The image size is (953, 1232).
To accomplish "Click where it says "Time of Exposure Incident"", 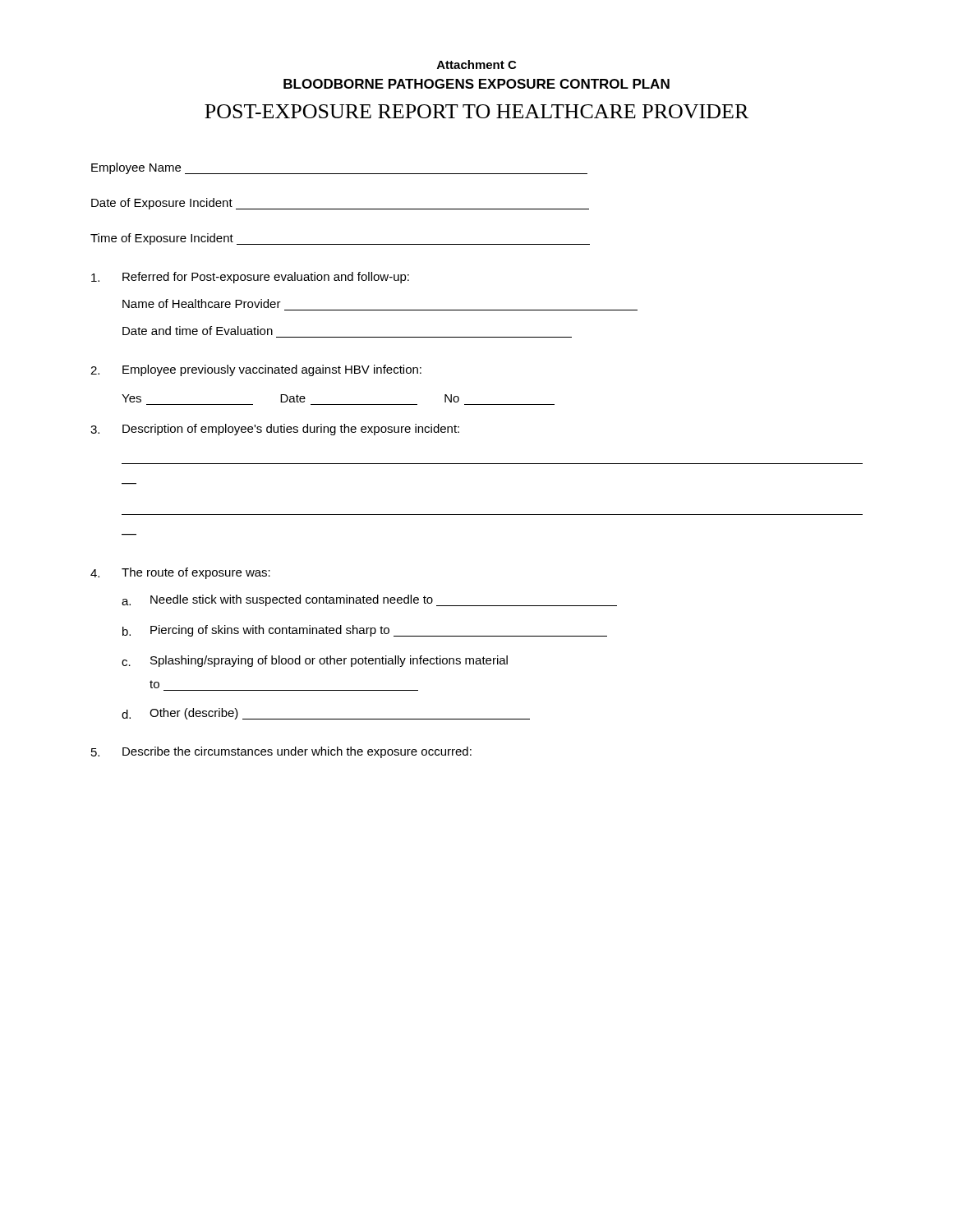I will pyautogui.click(x=340, y=238).
